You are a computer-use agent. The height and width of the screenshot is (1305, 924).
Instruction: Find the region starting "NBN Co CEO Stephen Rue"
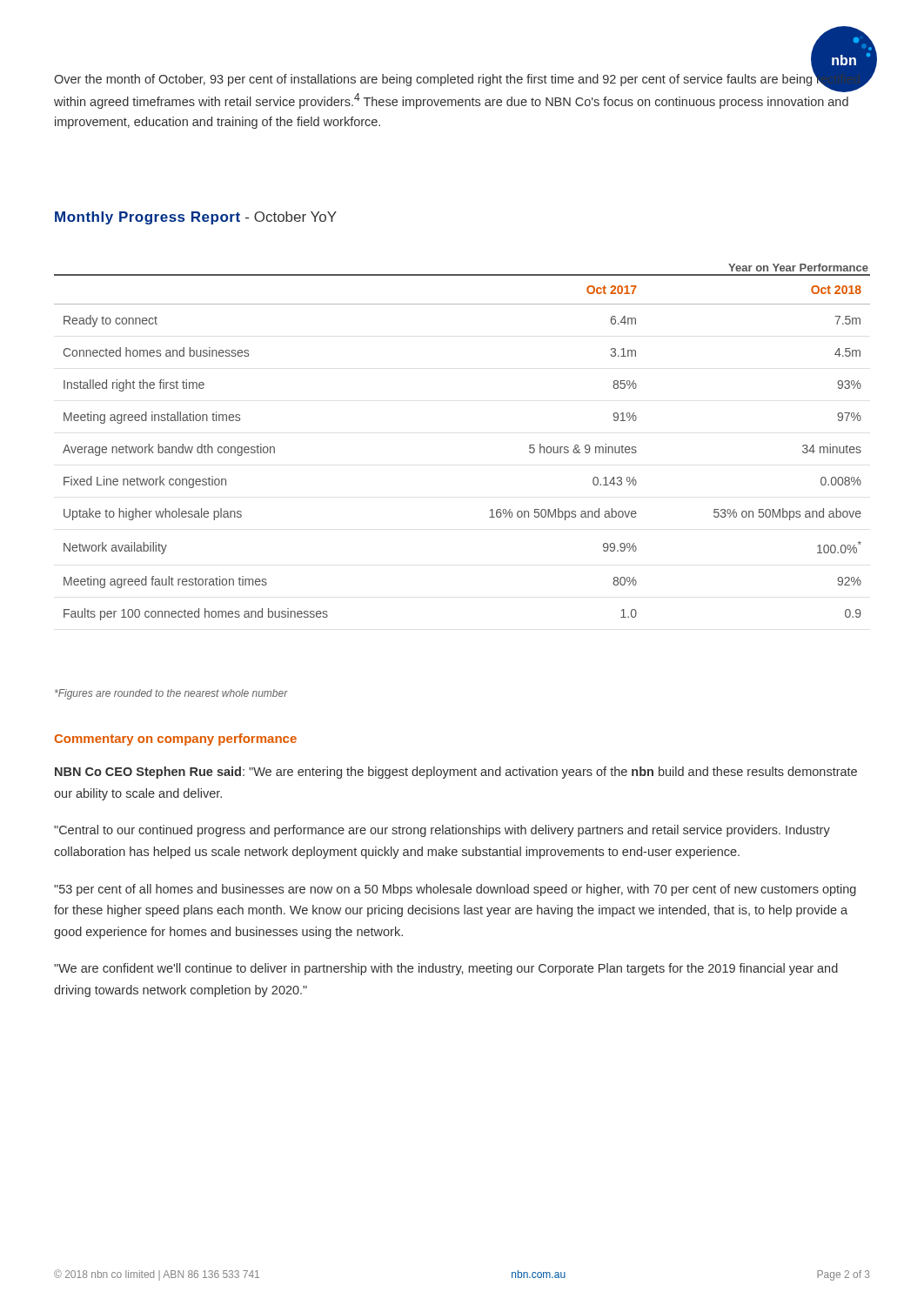click(462, 783)
